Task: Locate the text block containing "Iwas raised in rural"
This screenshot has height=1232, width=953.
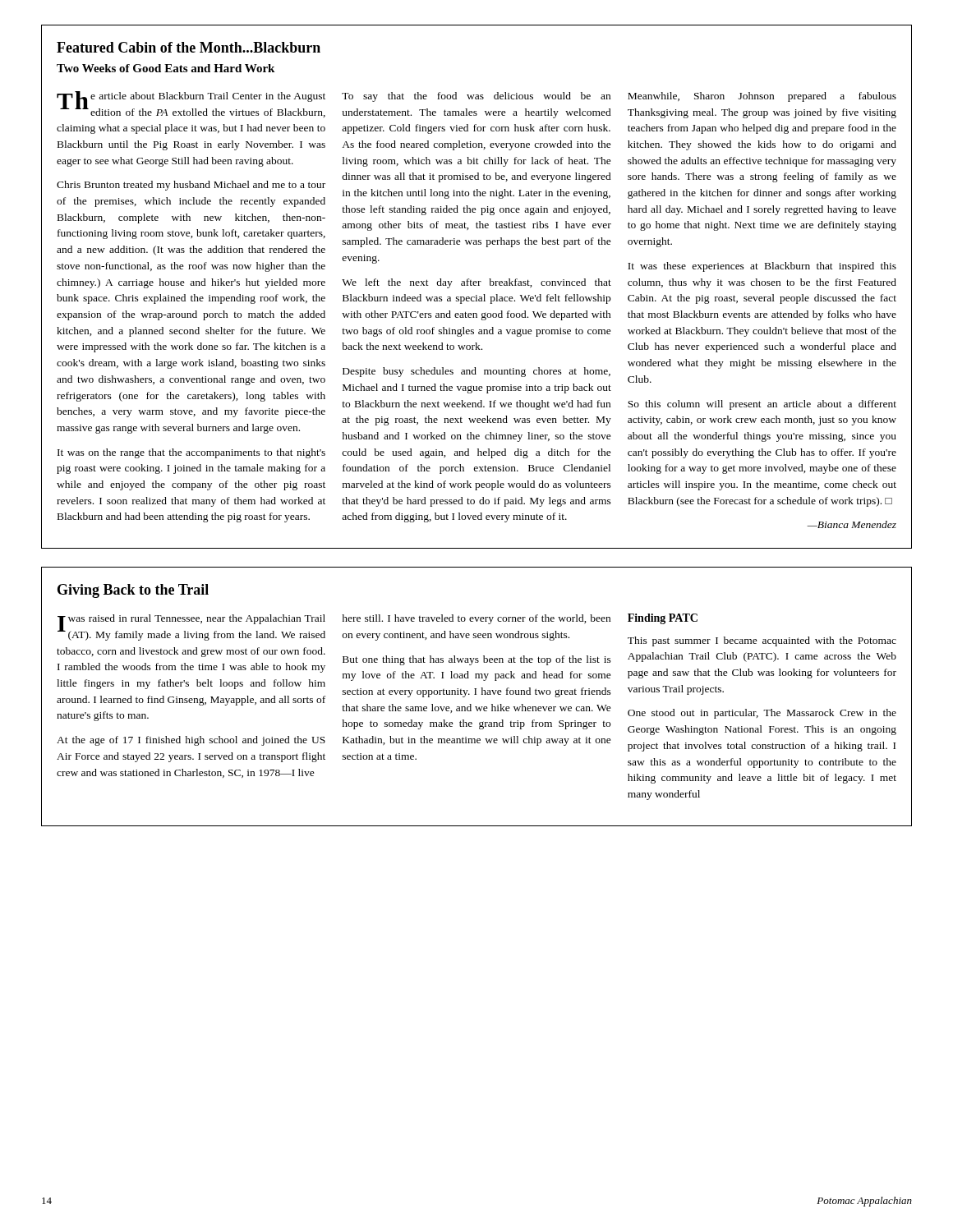Action: (191, 695)
